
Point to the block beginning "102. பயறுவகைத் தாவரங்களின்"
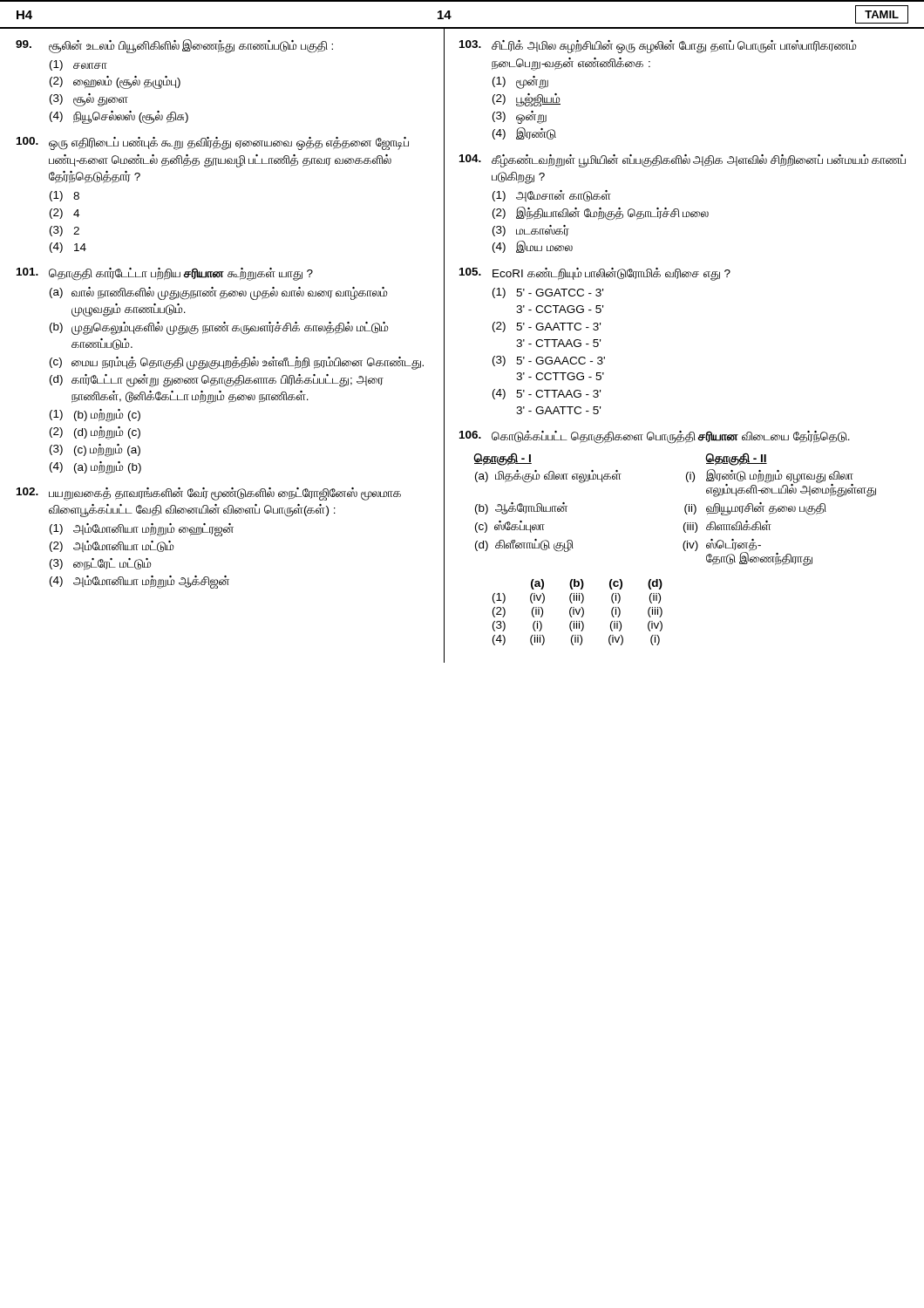click(x=223, y=537)
